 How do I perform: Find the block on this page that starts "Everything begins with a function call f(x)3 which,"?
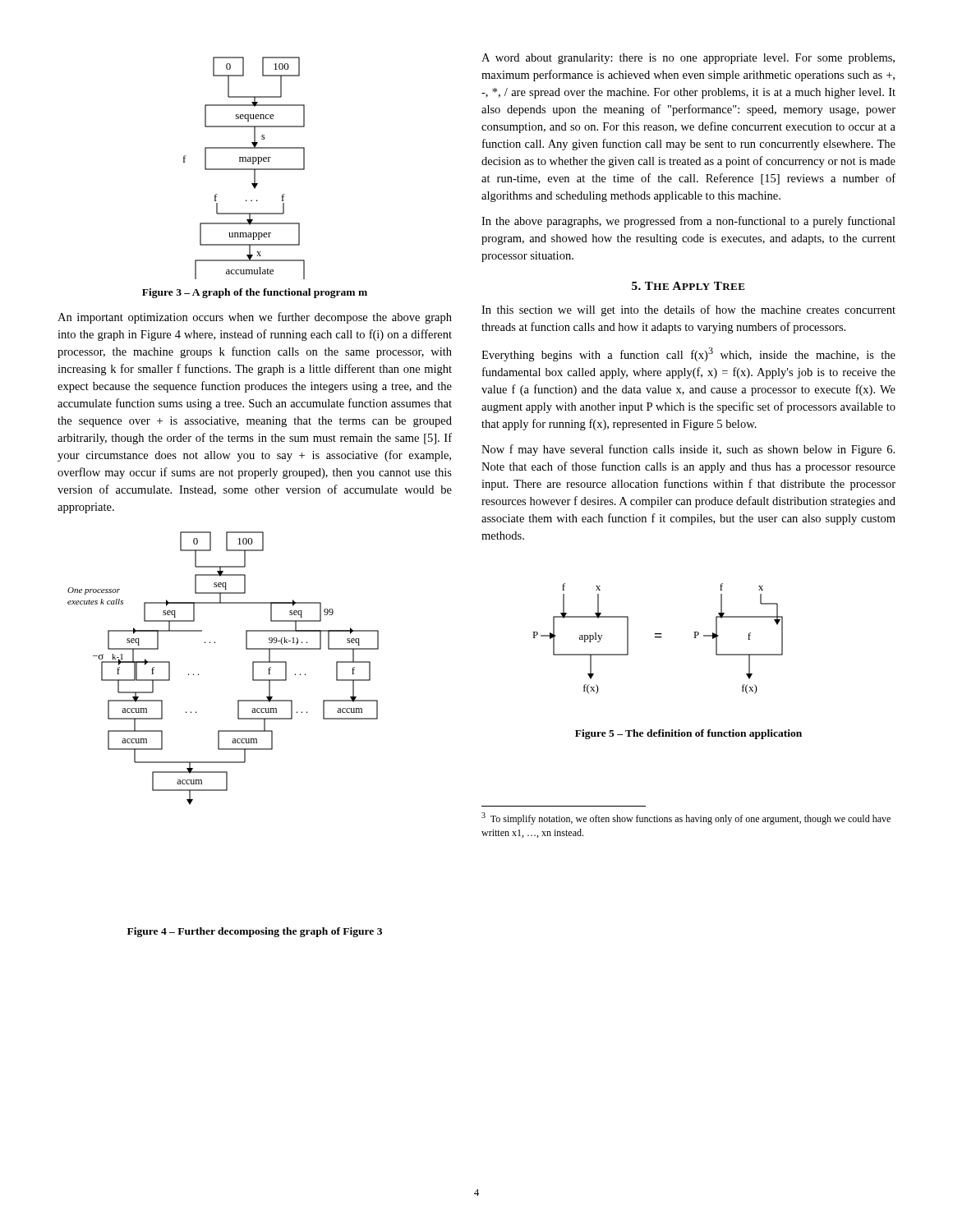coord(688,389)
